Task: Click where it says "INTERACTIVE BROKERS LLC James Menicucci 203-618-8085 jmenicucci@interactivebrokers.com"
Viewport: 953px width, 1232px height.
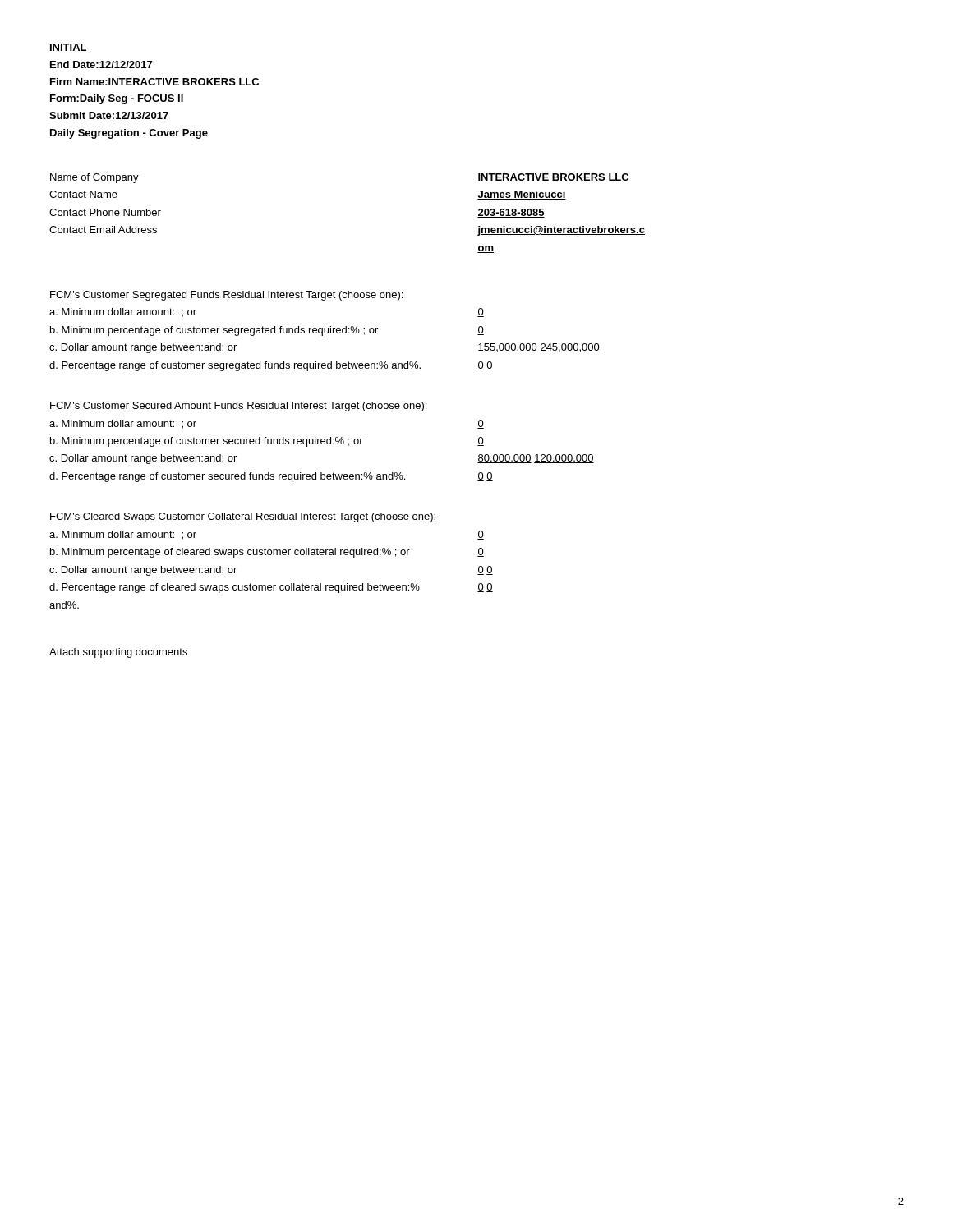Action: [x=553, y=178]
